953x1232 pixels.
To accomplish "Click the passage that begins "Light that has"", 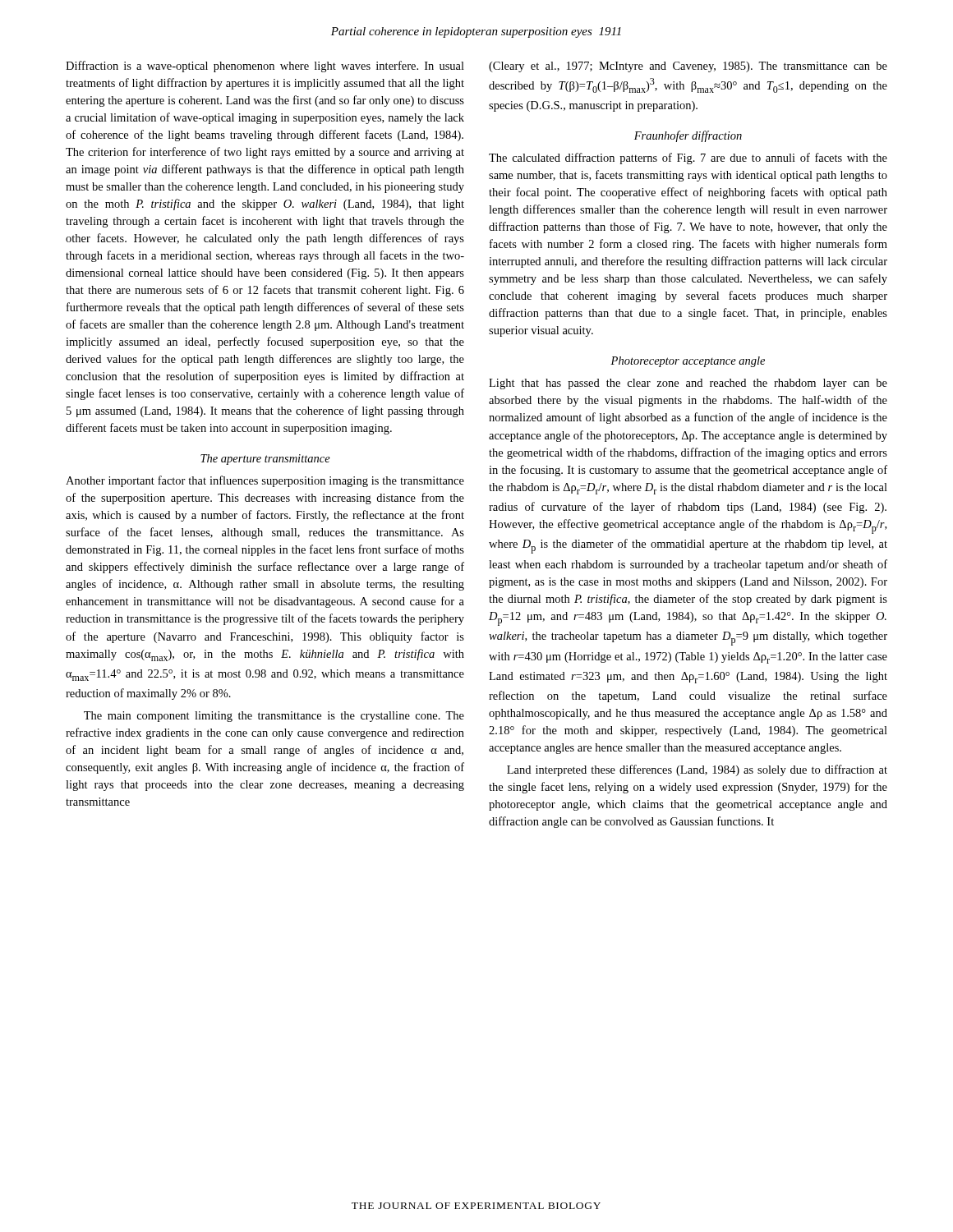I will coord(688,566).
